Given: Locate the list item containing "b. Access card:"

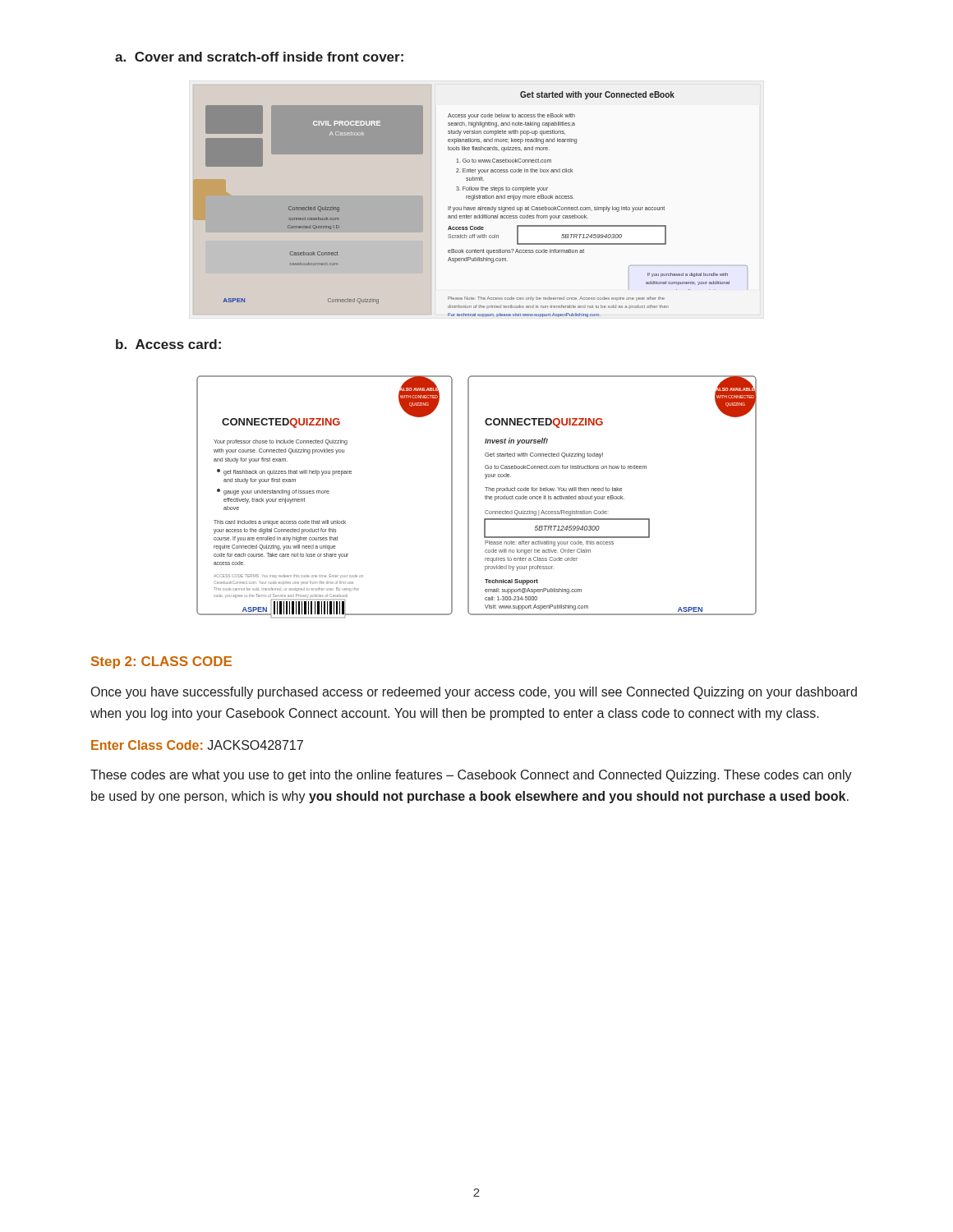Looking at the screenshot, I should (x=169, y=345).
